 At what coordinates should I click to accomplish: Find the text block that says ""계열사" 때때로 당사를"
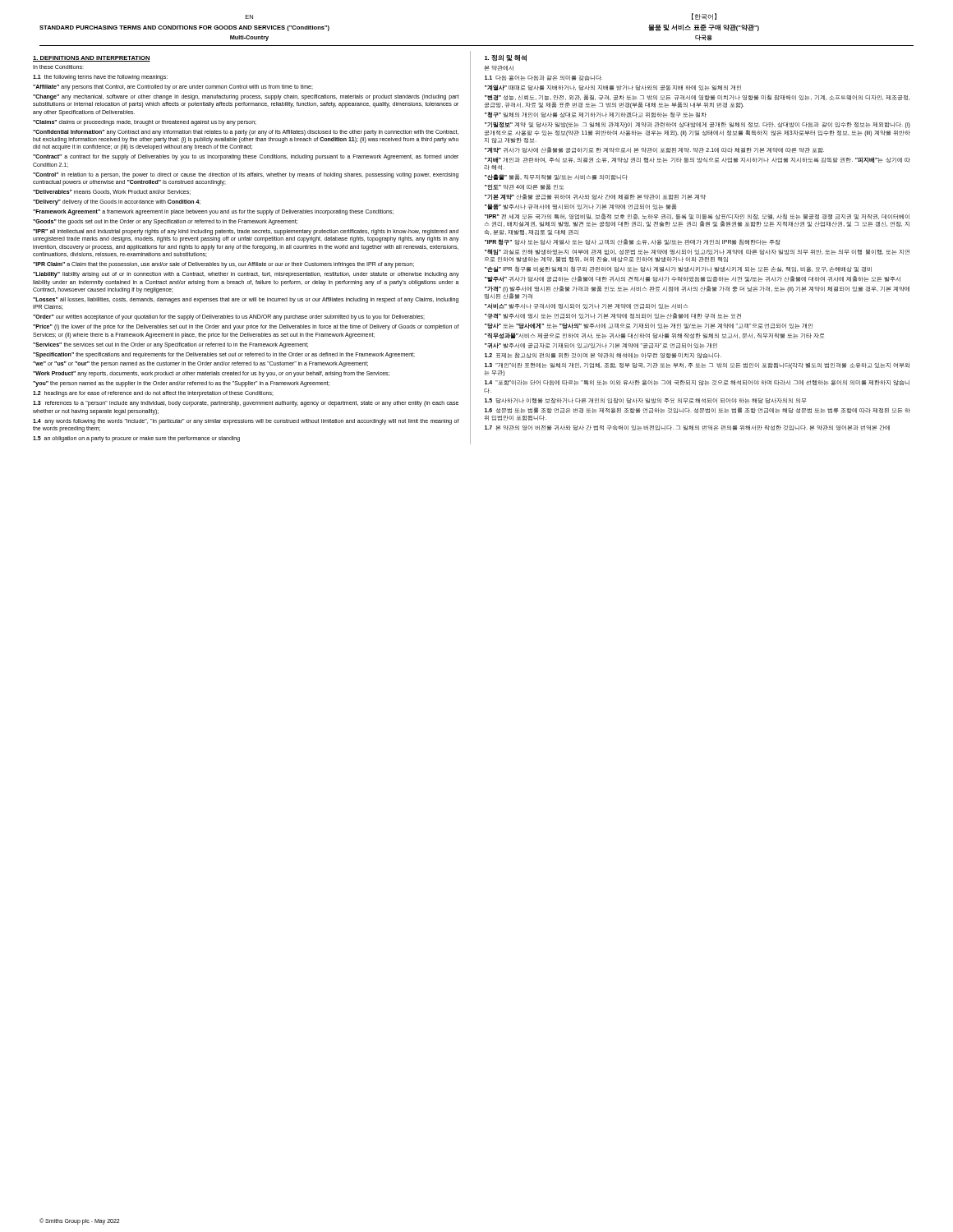pos(613,87)
